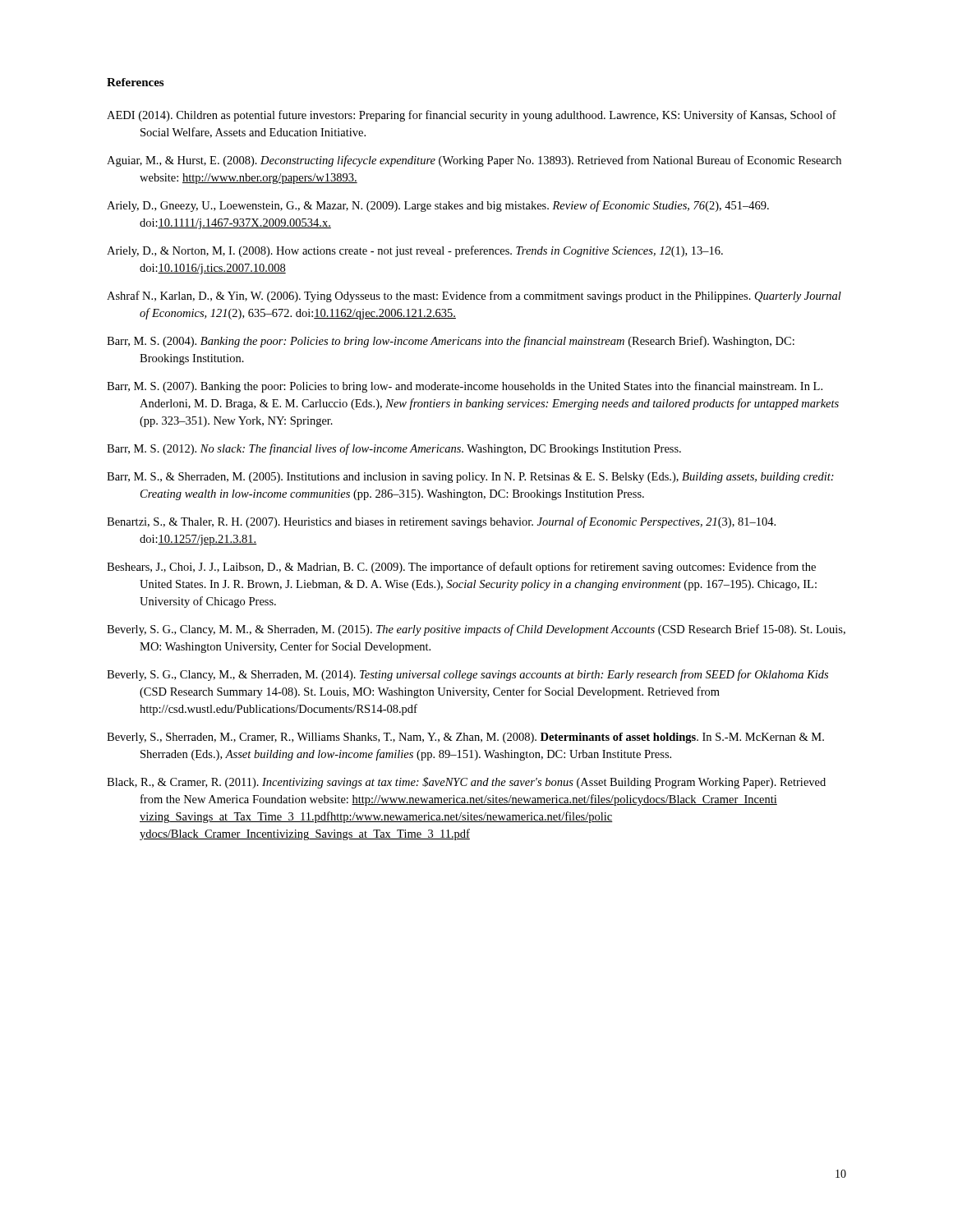Navigate to the block starting "Barr, M. S. (2007). Banking the poor:"
This screenshot has width=953, height=1232.
pos(476,404)
